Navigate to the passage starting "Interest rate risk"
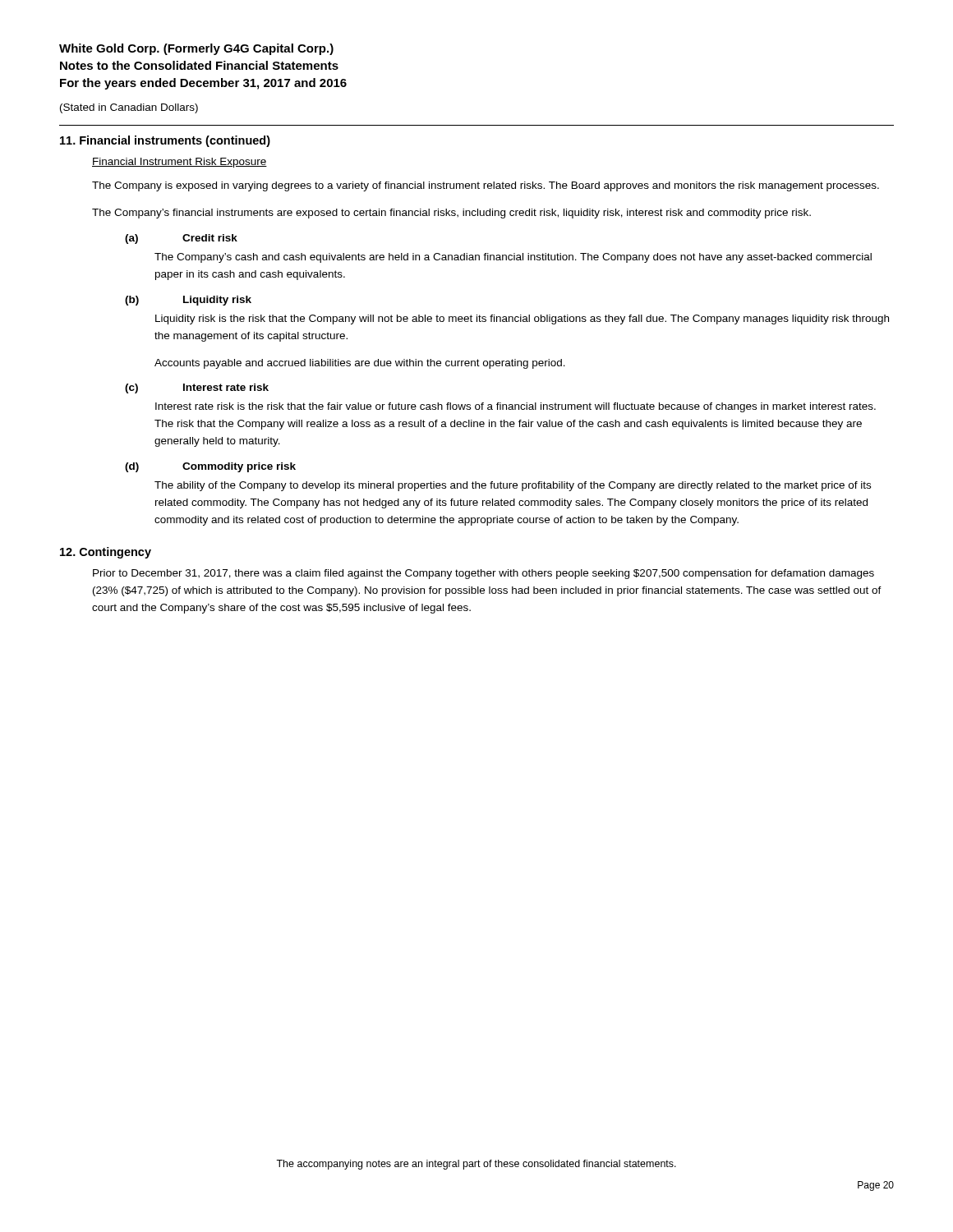Viewport: 953px width, 1232px height. click(524, 424)
